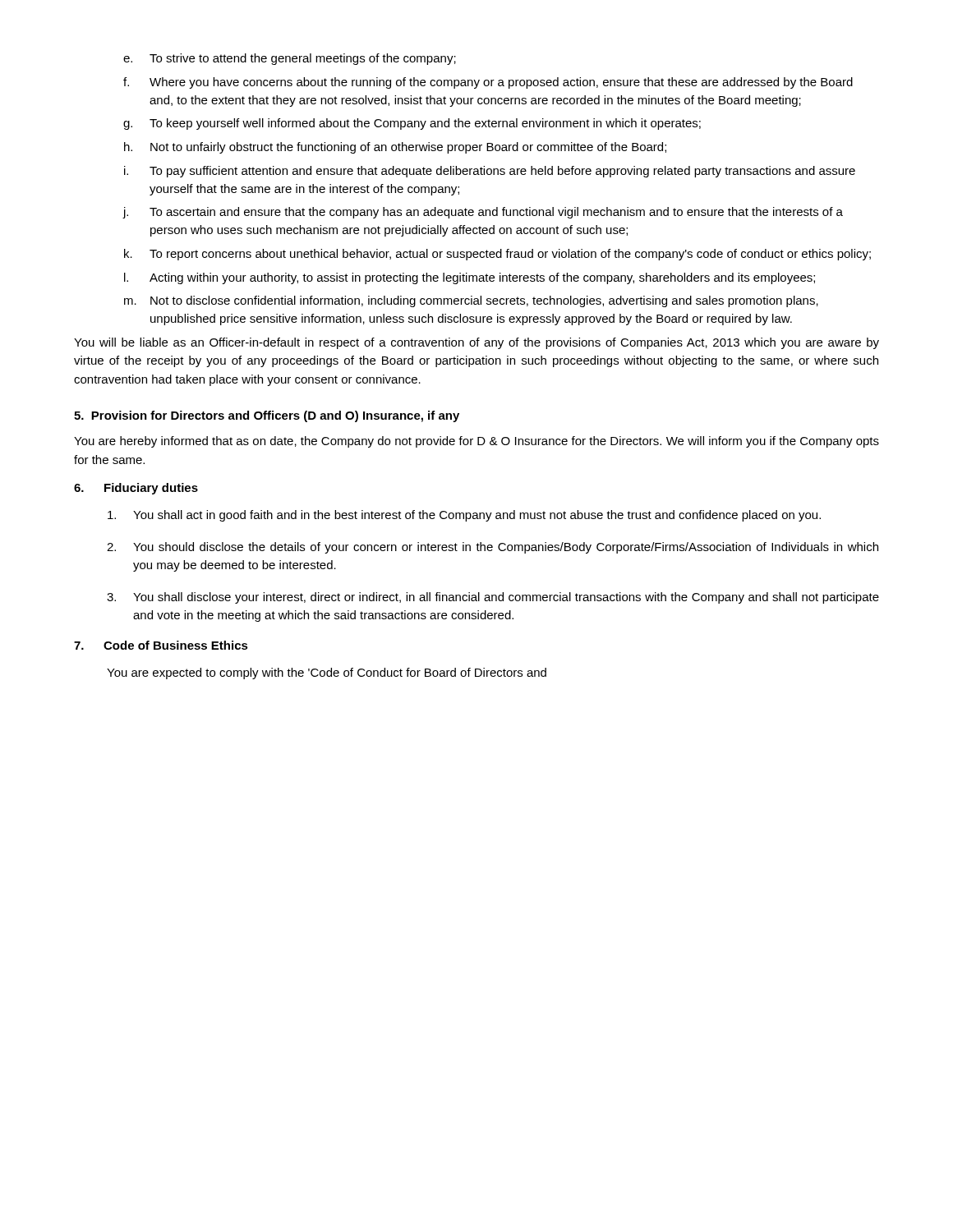Select the list item with the text "k. To report concerns"

coord(501,253)
